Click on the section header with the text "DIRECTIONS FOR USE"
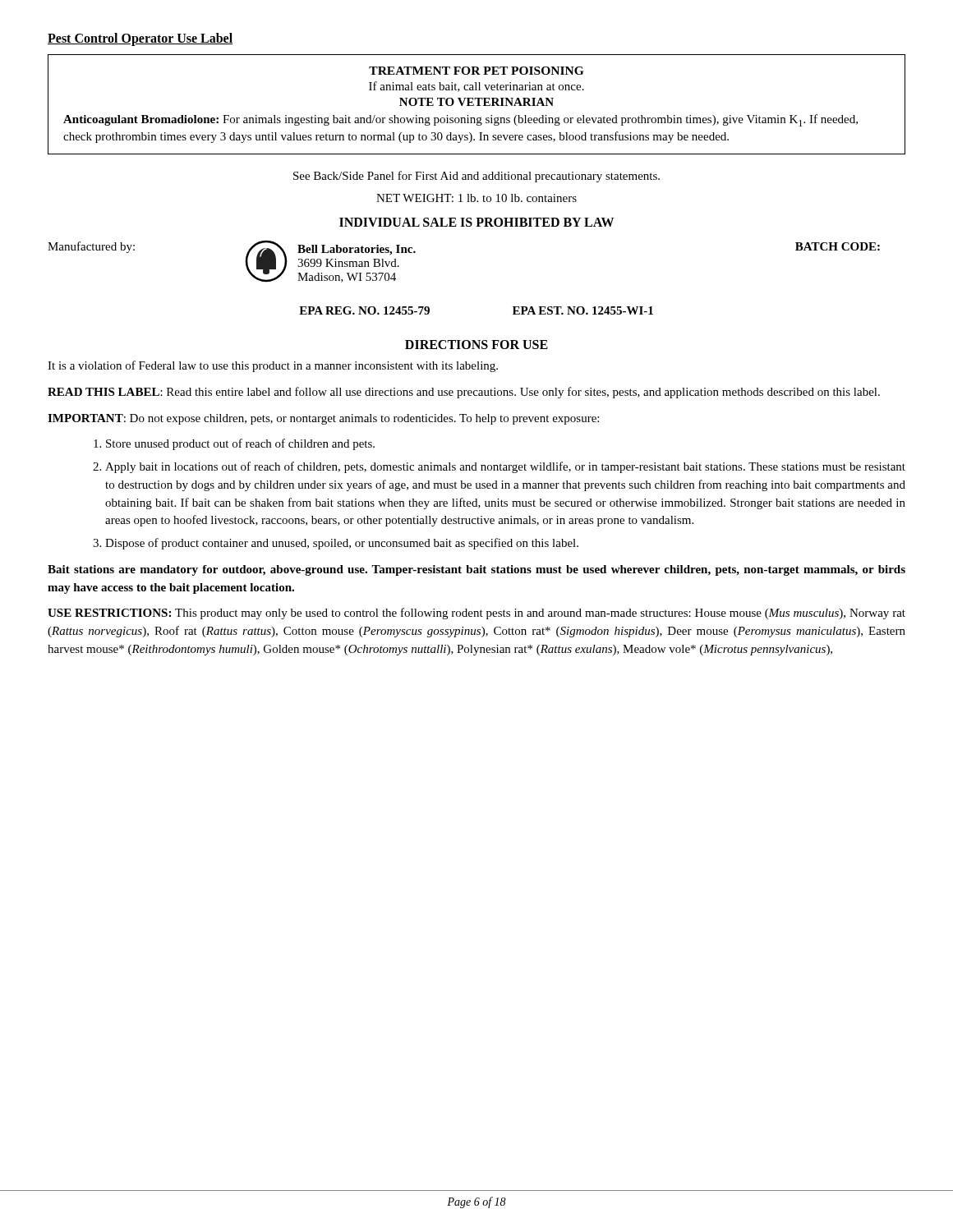The image size is (953, 1232). (476, 345)
